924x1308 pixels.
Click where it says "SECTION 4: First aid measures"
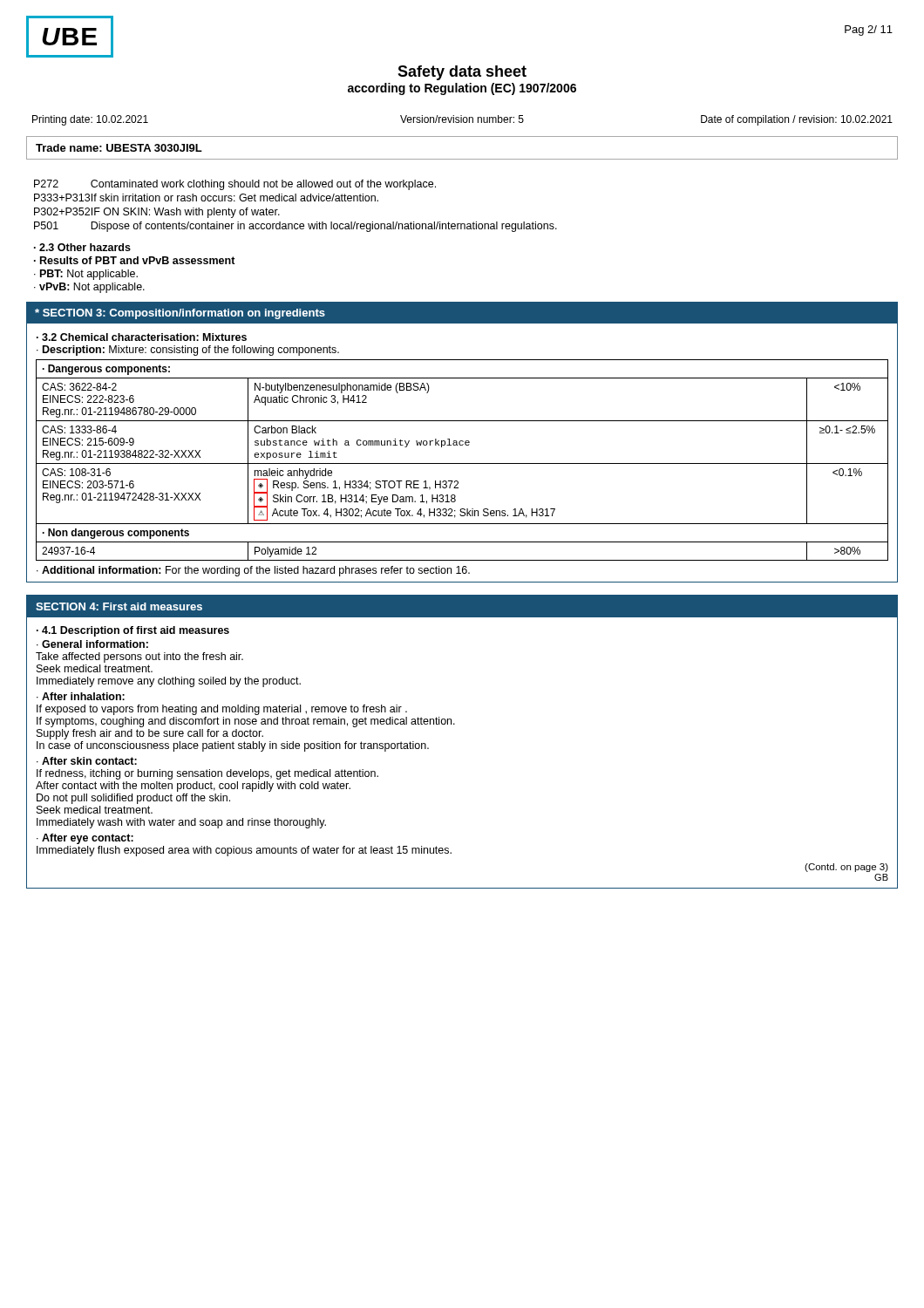(x=119, y=607)
